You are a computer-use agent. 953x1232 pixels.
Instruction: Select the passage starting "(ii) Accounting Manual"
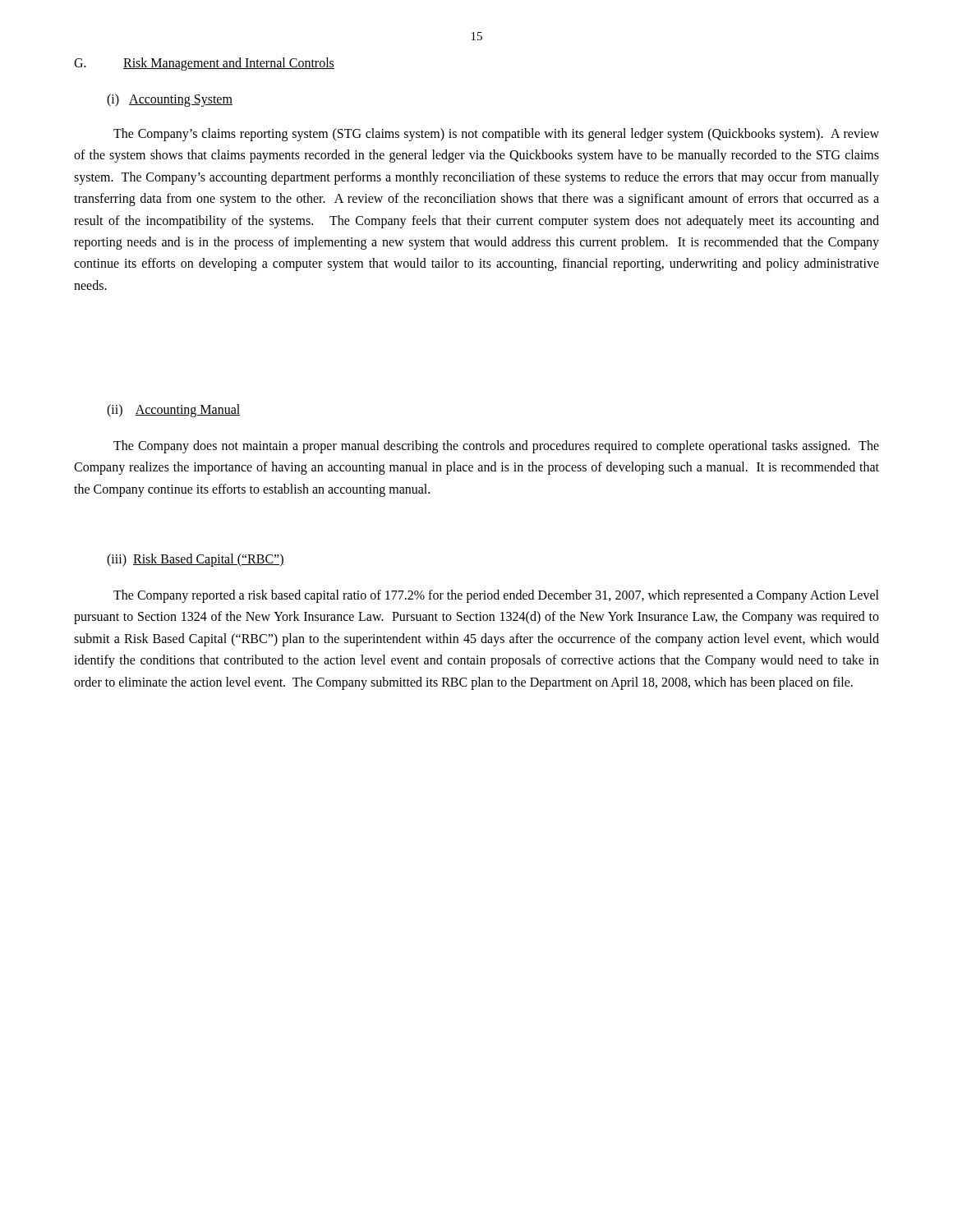173,409
